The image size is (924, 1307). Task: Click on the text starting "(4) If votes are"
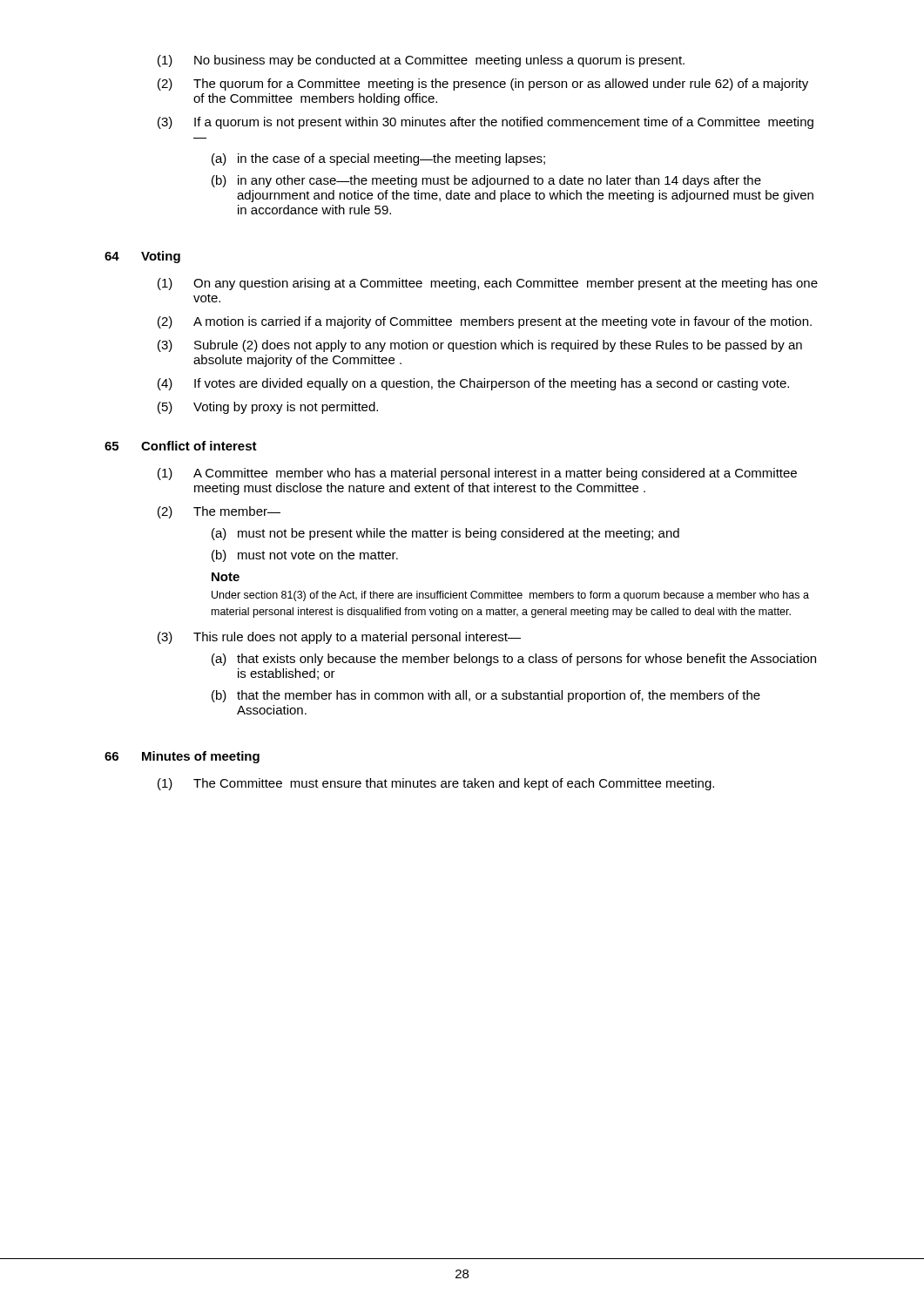[x=488, y=383]
